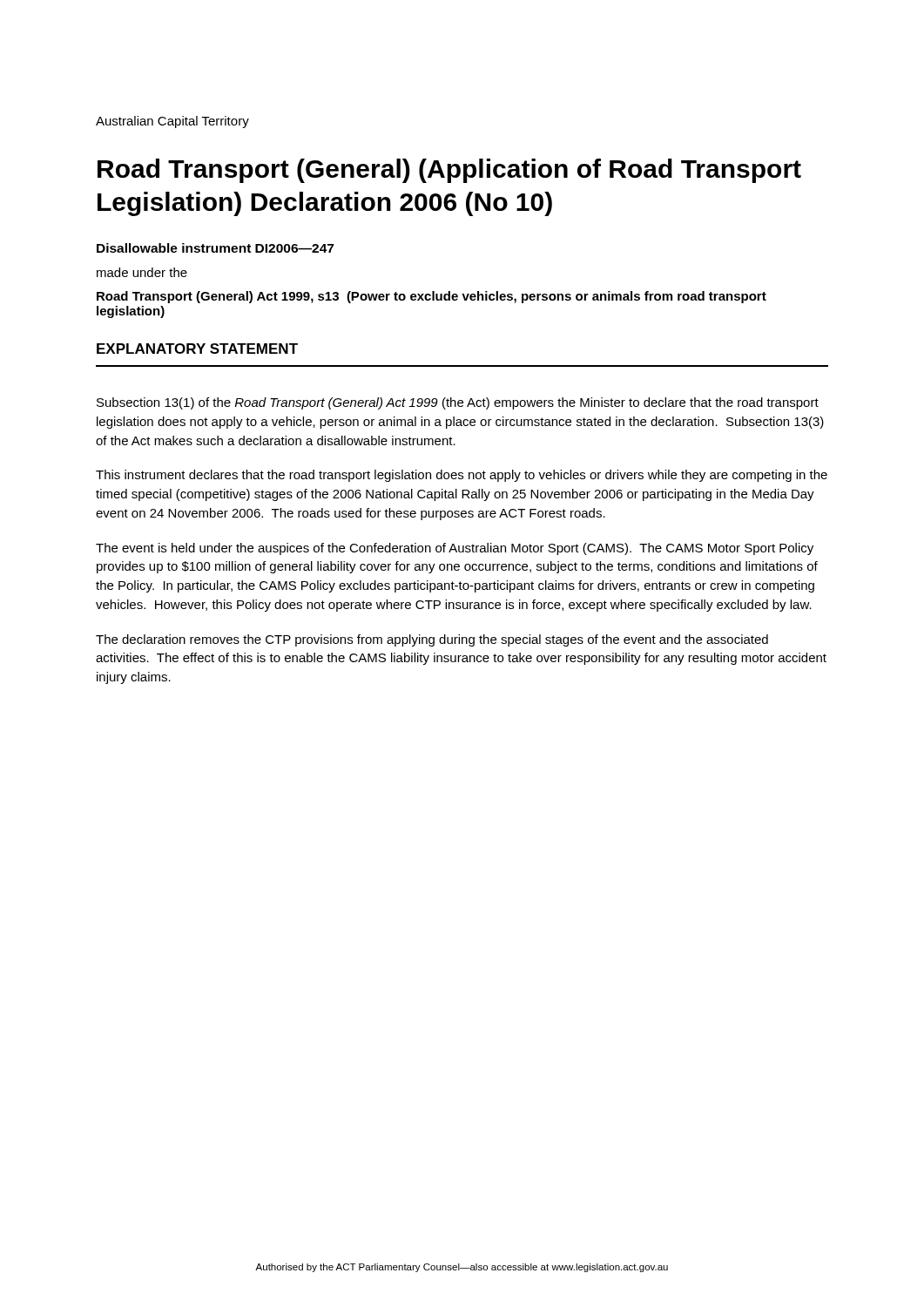Select the region starting "made under the"
Image resolution: width=924 pixels, height=1307 pixels.
point(142,272)
